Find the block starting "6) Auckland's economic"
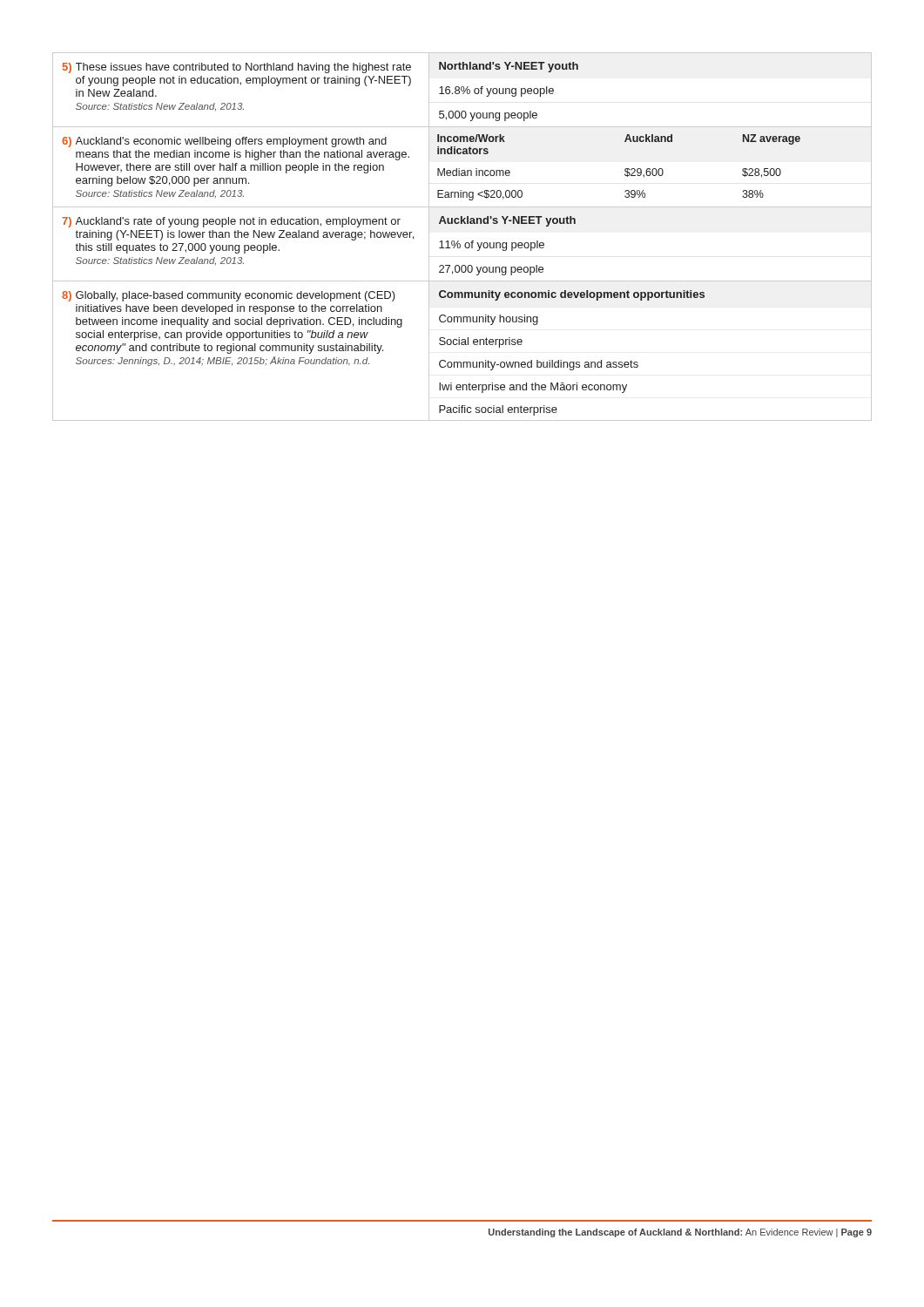The height and width of the screenshot is (1307, 924). pos(241,167)
